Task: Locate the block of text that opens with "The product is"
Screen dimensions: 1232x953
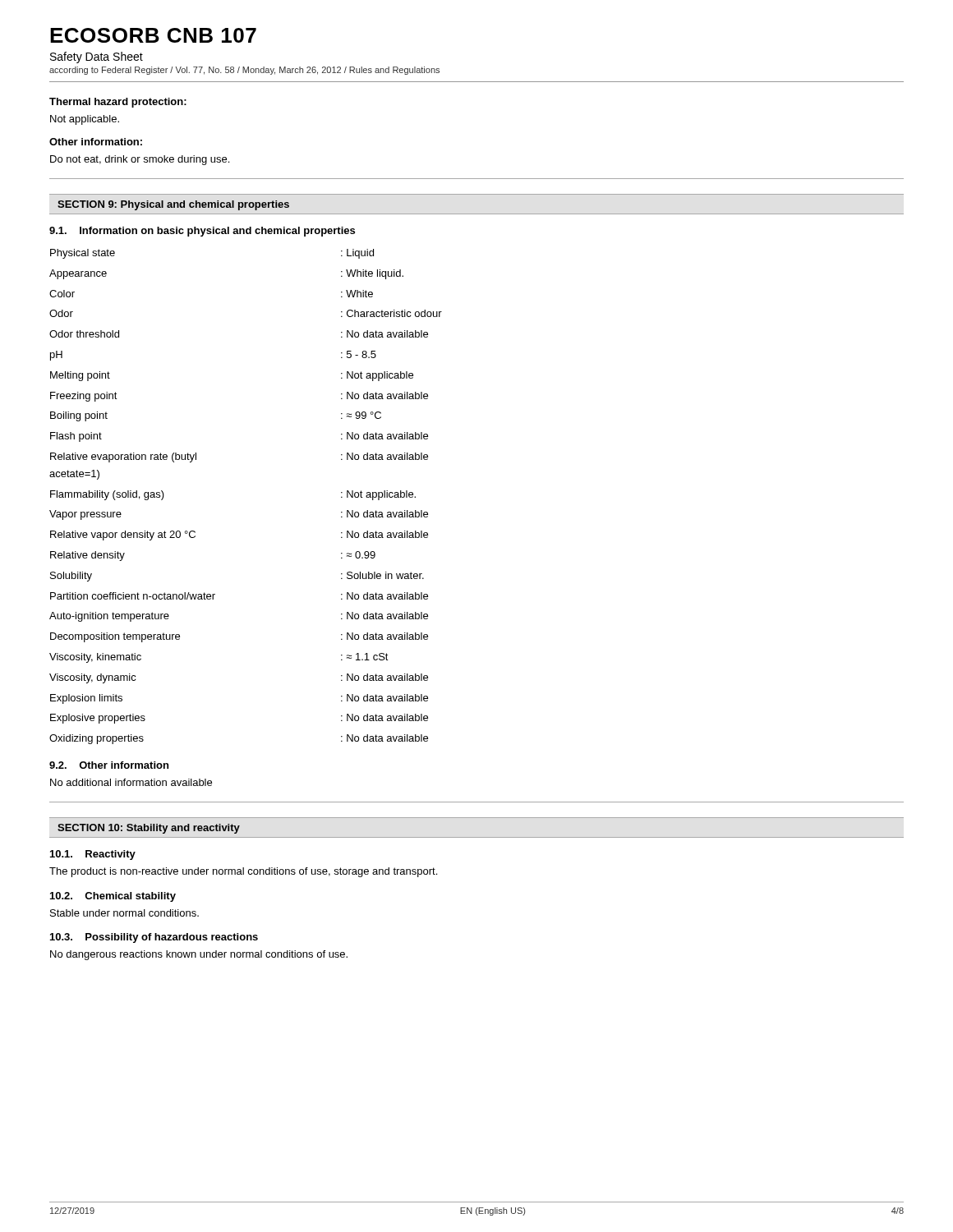Action: pyautogui.click(x=244, y=871)
